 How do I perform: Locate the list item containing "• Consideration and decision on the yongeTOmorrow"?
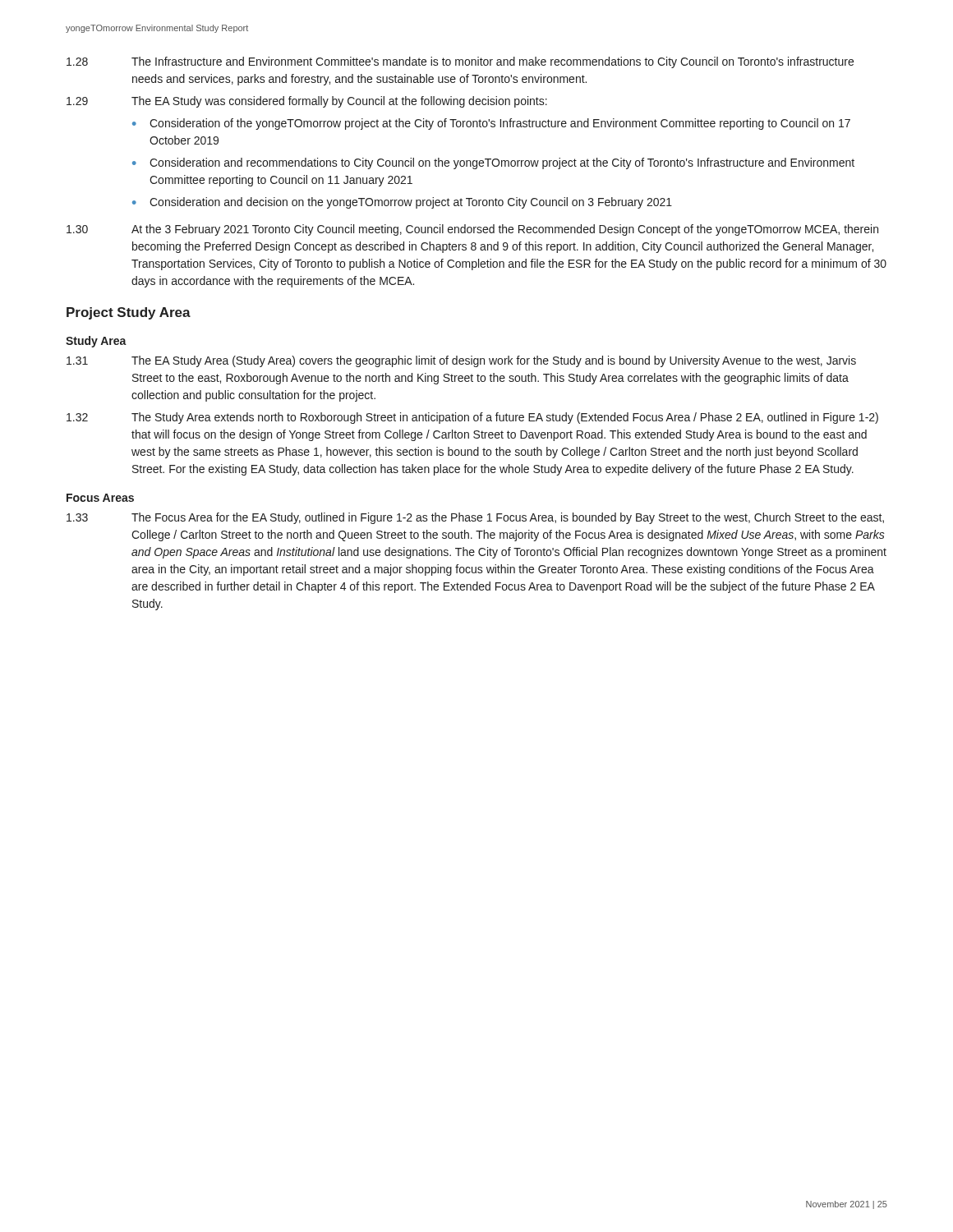click(x=509, y=203)
